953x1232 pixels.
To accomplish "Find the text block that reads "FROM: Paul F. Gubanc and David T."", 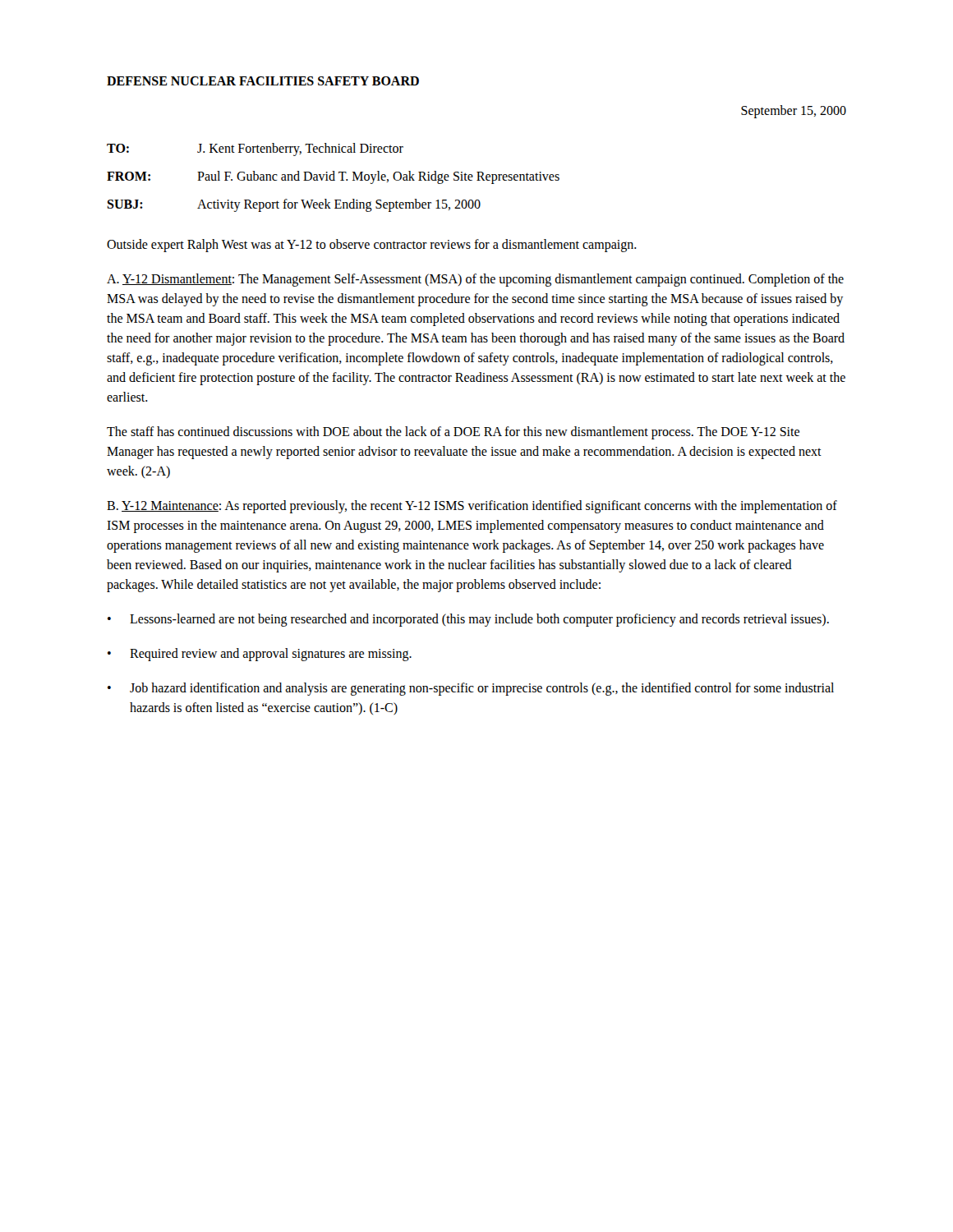I will (x=333, y=177).
